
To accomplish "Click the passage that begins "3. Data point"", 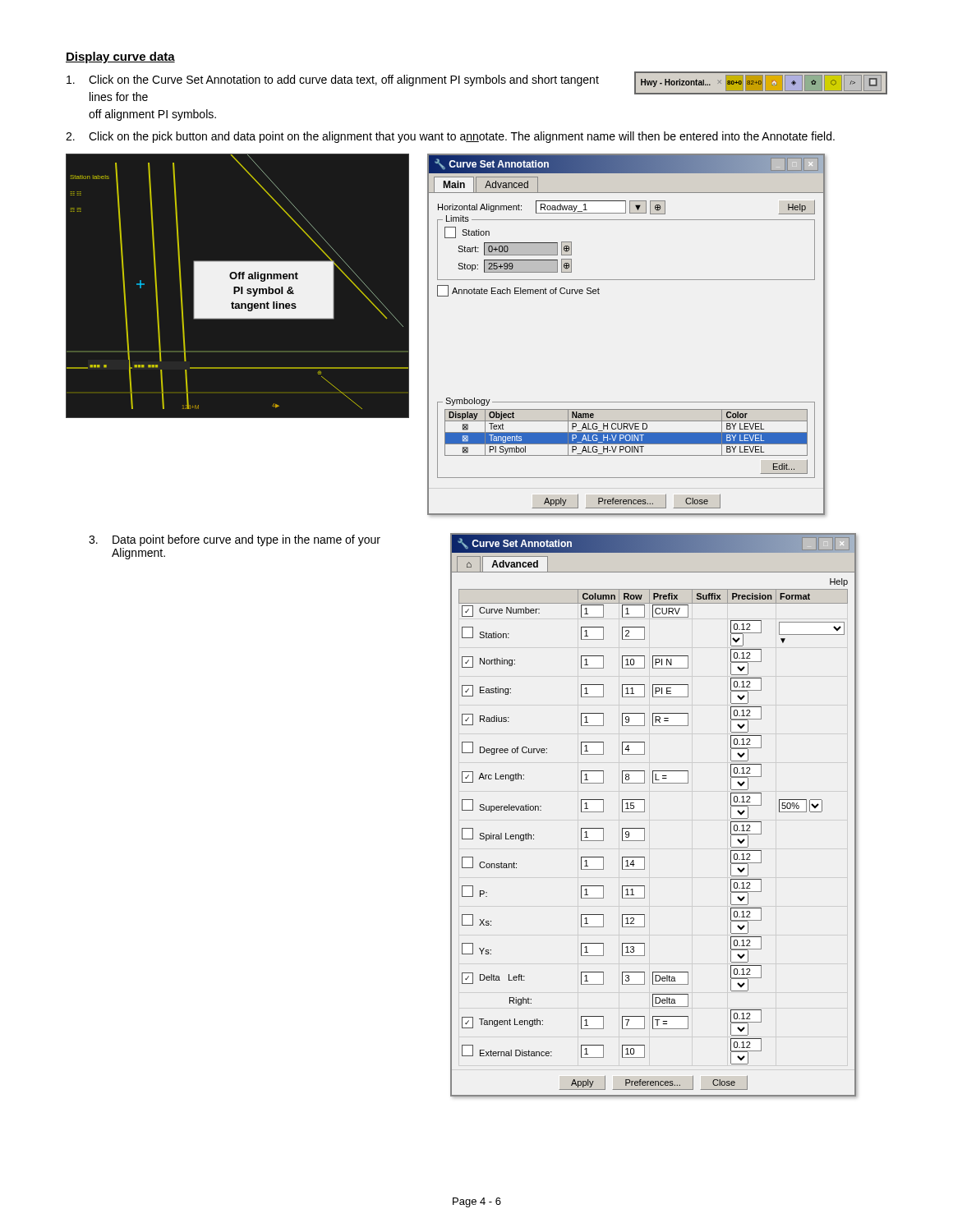I will point(261,546).
